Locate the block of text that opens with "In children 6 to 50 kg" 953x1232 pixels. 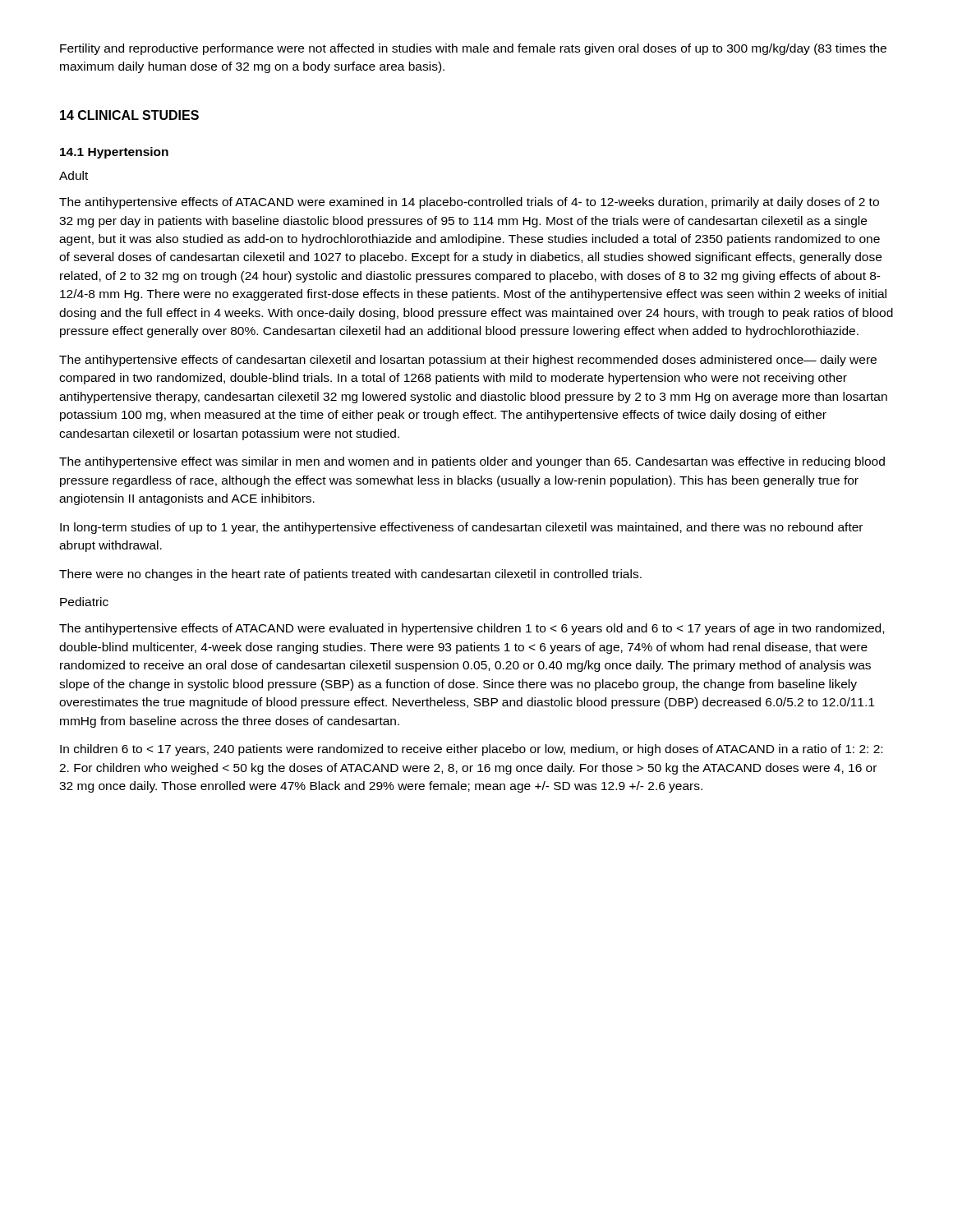tap(471, 767)
